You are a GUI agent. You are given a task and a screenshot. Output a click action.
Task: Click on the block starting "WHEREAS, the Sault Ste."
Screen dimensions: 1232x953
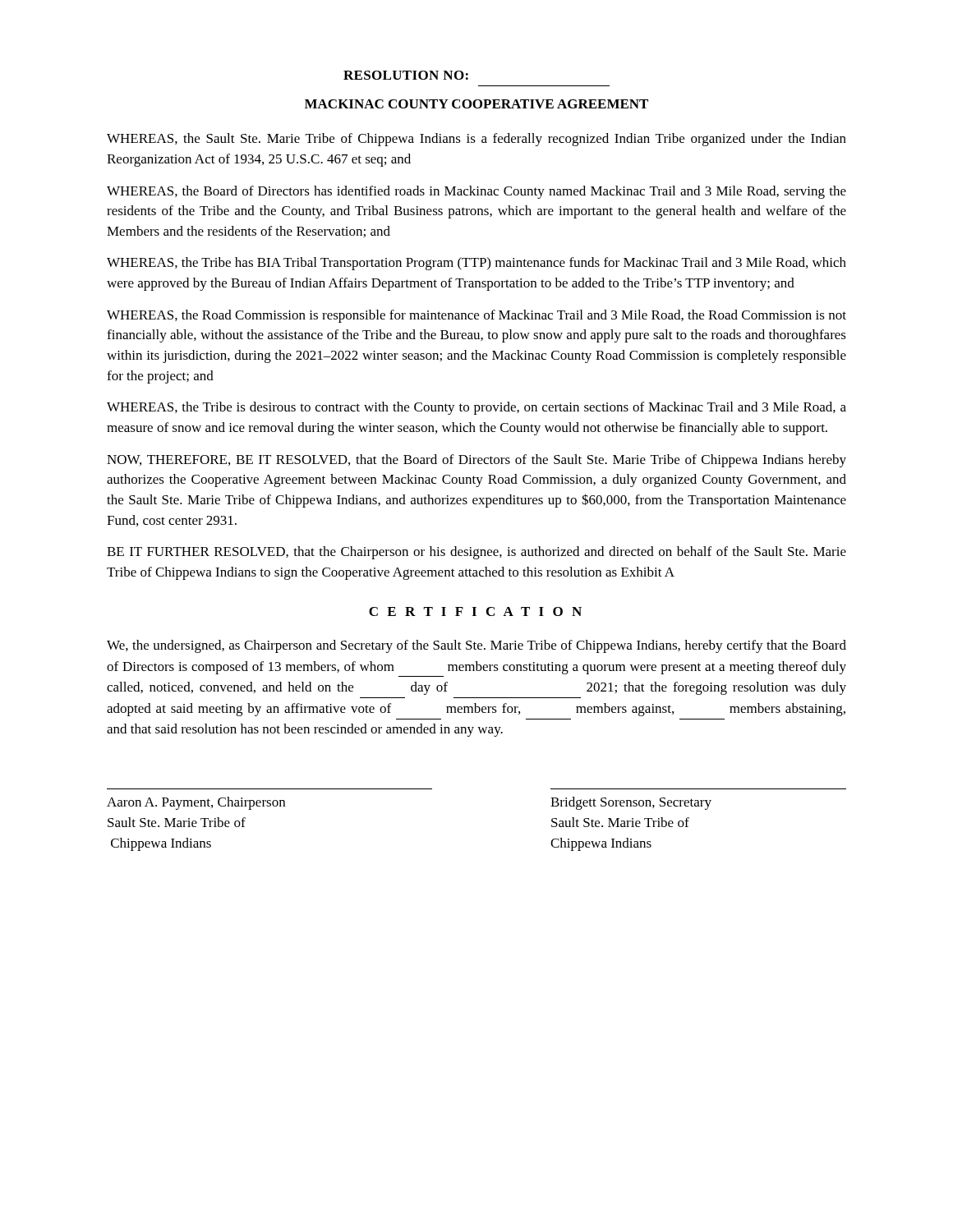pos(476,149)
